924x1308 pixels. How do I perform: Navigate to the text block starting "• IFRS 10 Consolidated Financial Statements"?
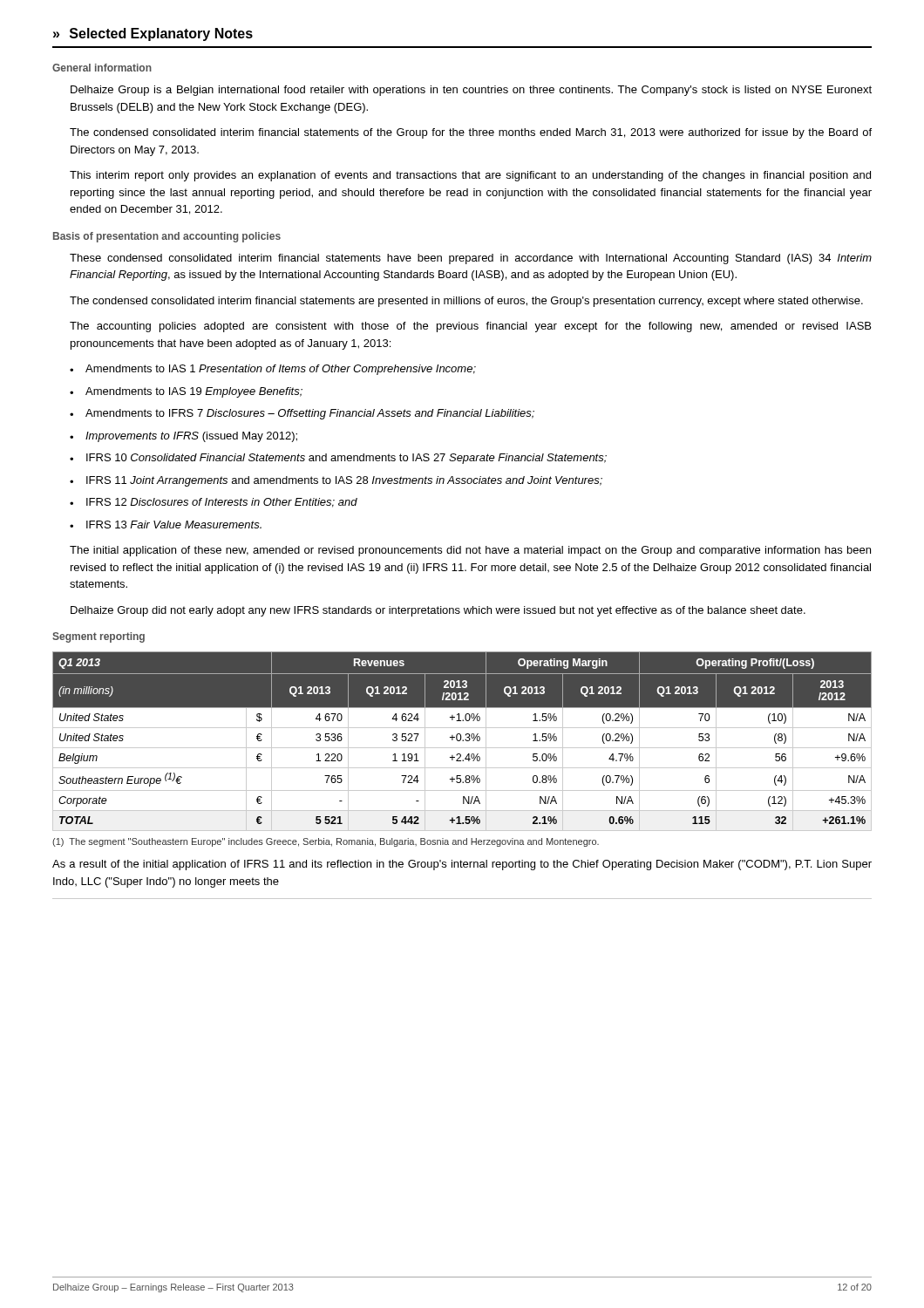pos(338,458)
